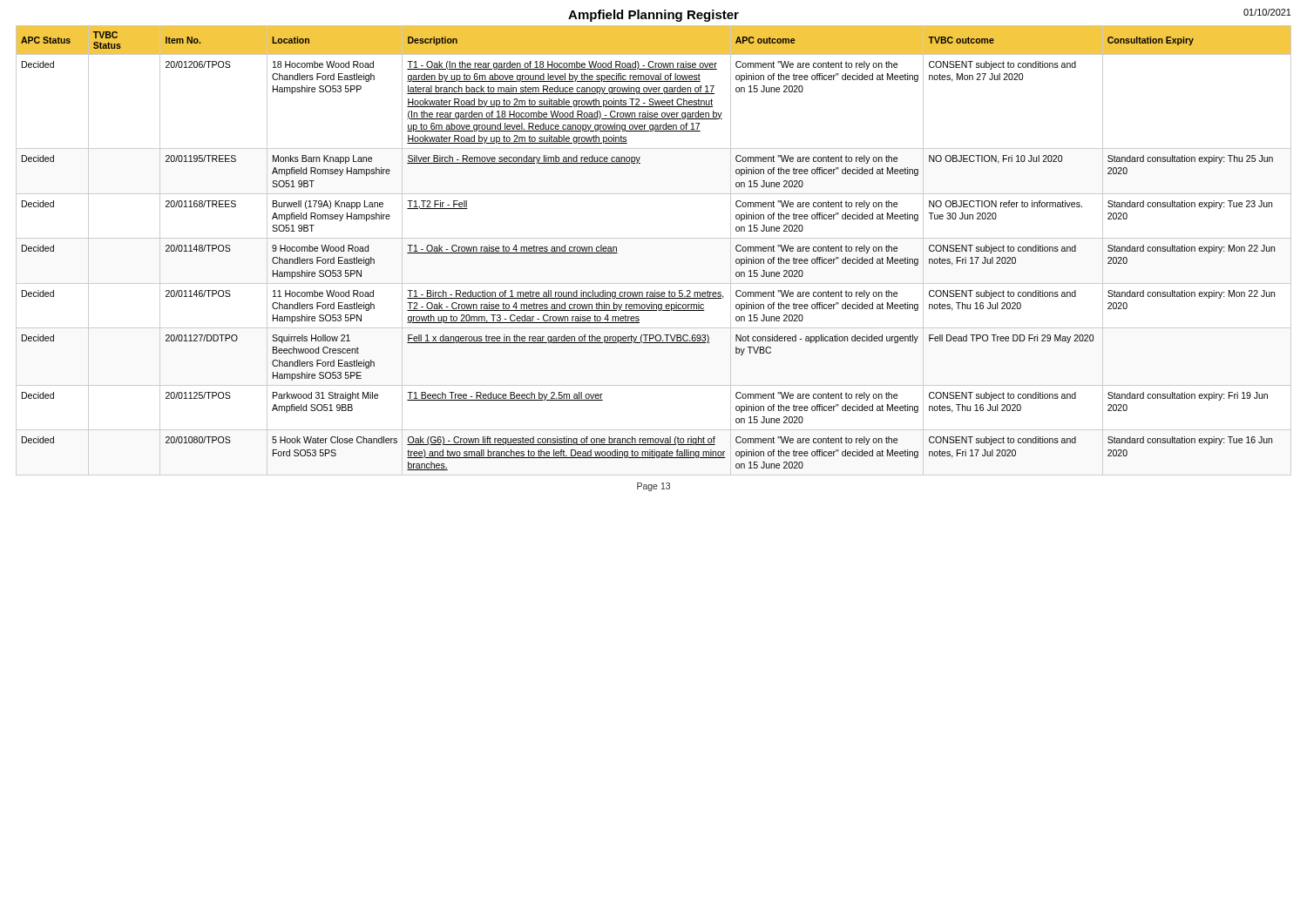Locate the table with the text "18 Hocombe Wood Road Chandlers"
Viewport: 1307px width, 924px height.
[654, 250]
